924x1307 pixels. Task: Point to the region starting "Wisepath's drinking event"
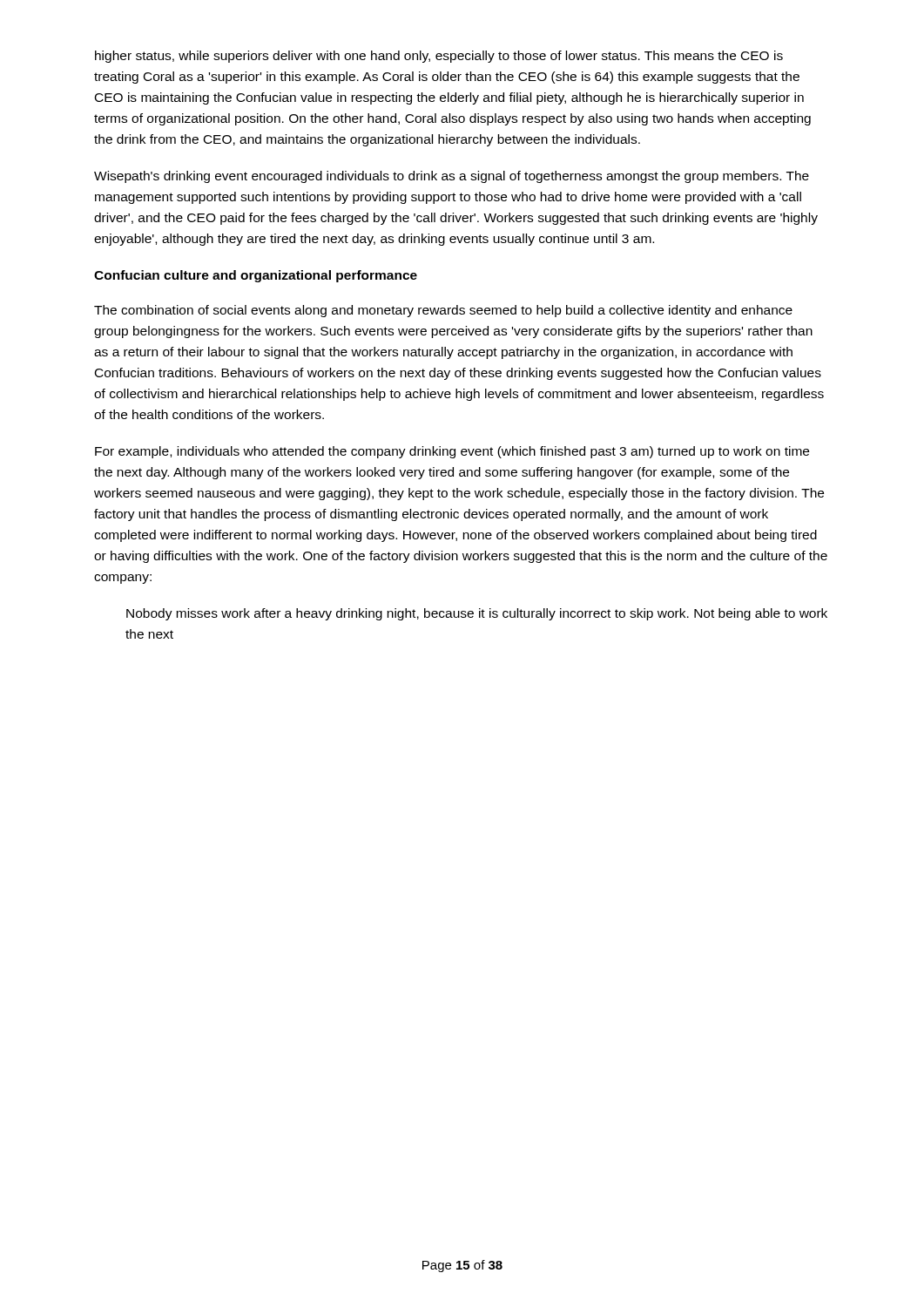[456, 207]
